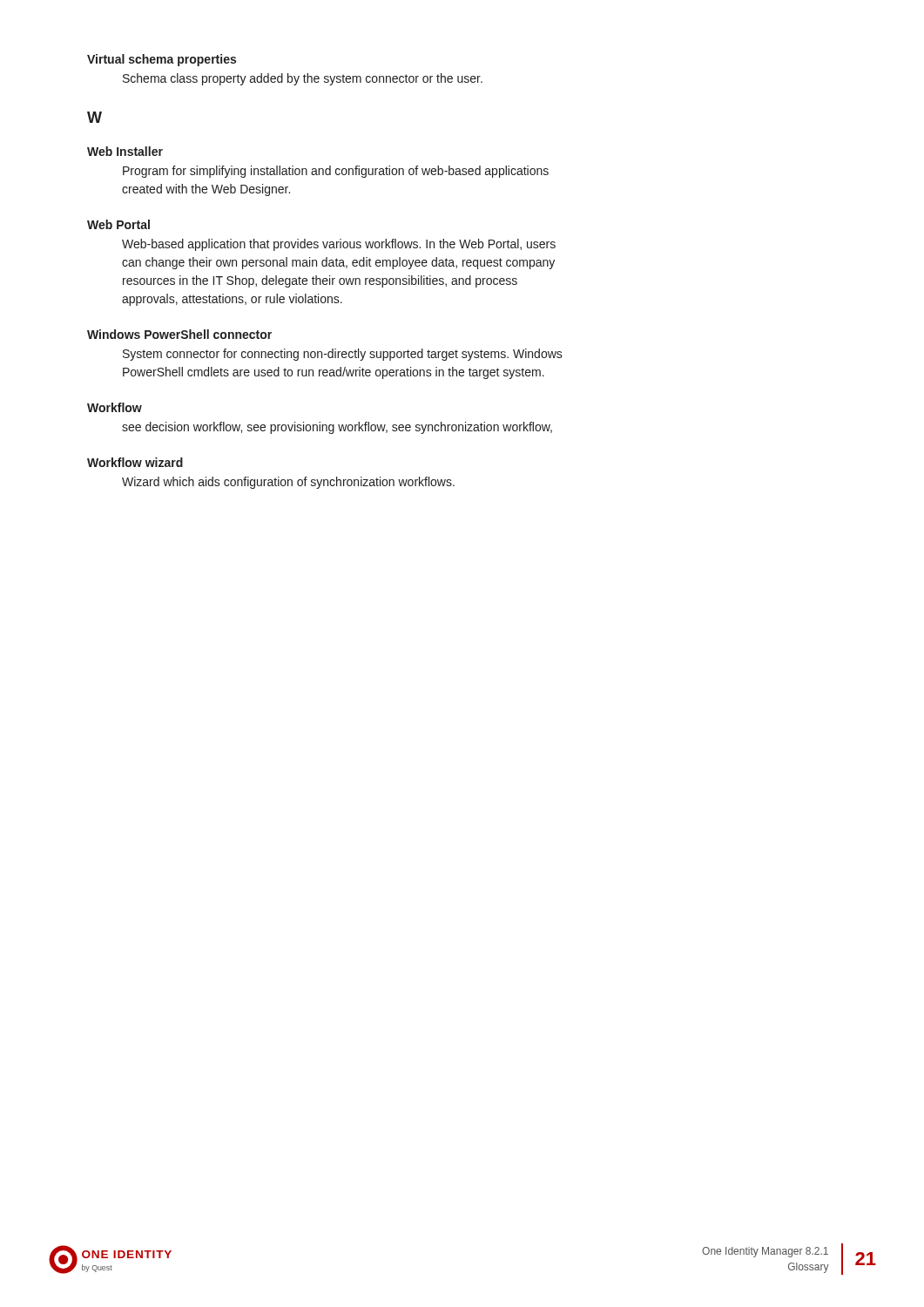
Task: Locate the region starting "Program for simplifying installation and configuration"
Action: point(335,180)
